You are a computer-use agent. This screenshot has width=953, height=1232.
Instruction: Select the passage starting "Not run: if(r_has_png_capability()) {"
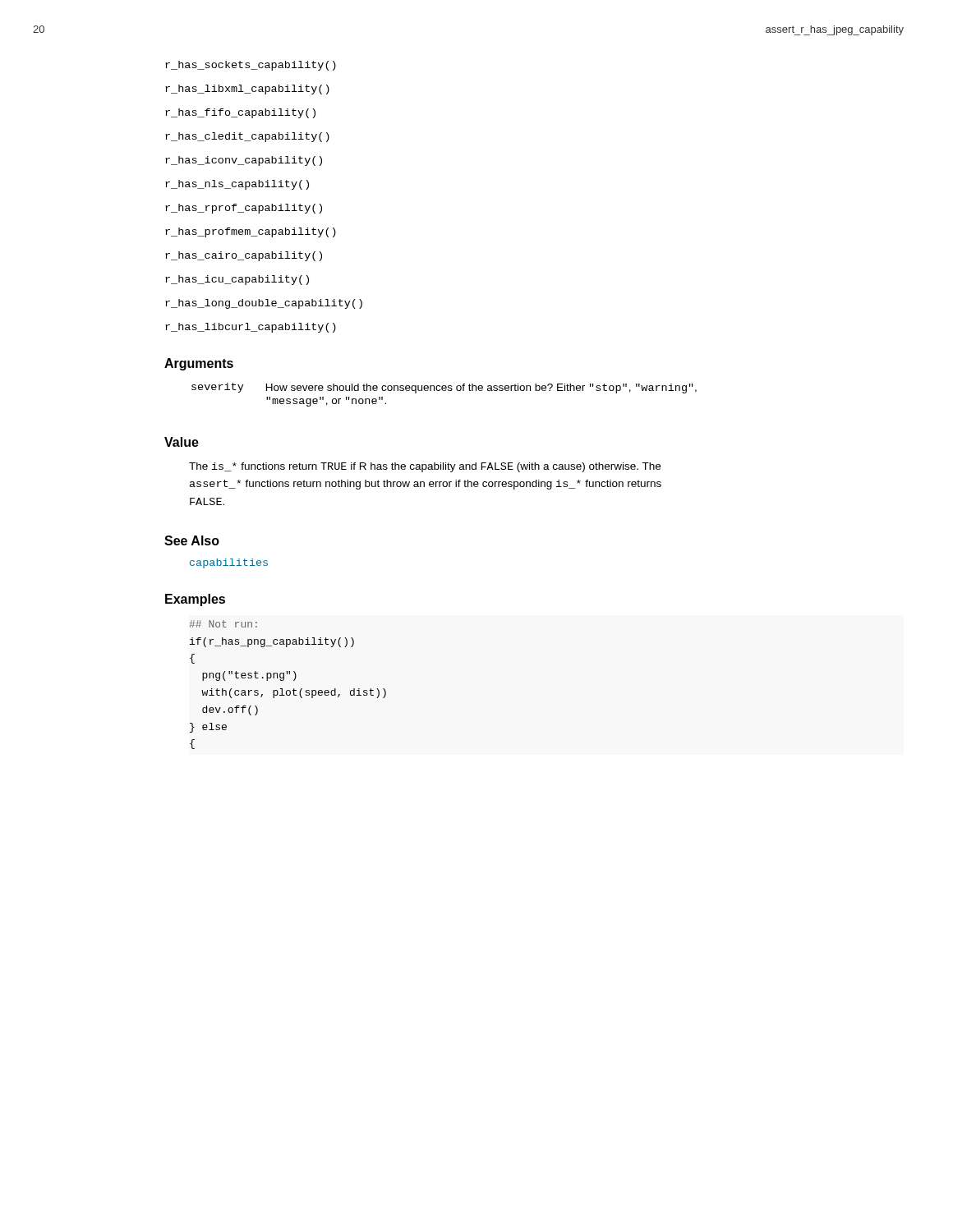288,684
